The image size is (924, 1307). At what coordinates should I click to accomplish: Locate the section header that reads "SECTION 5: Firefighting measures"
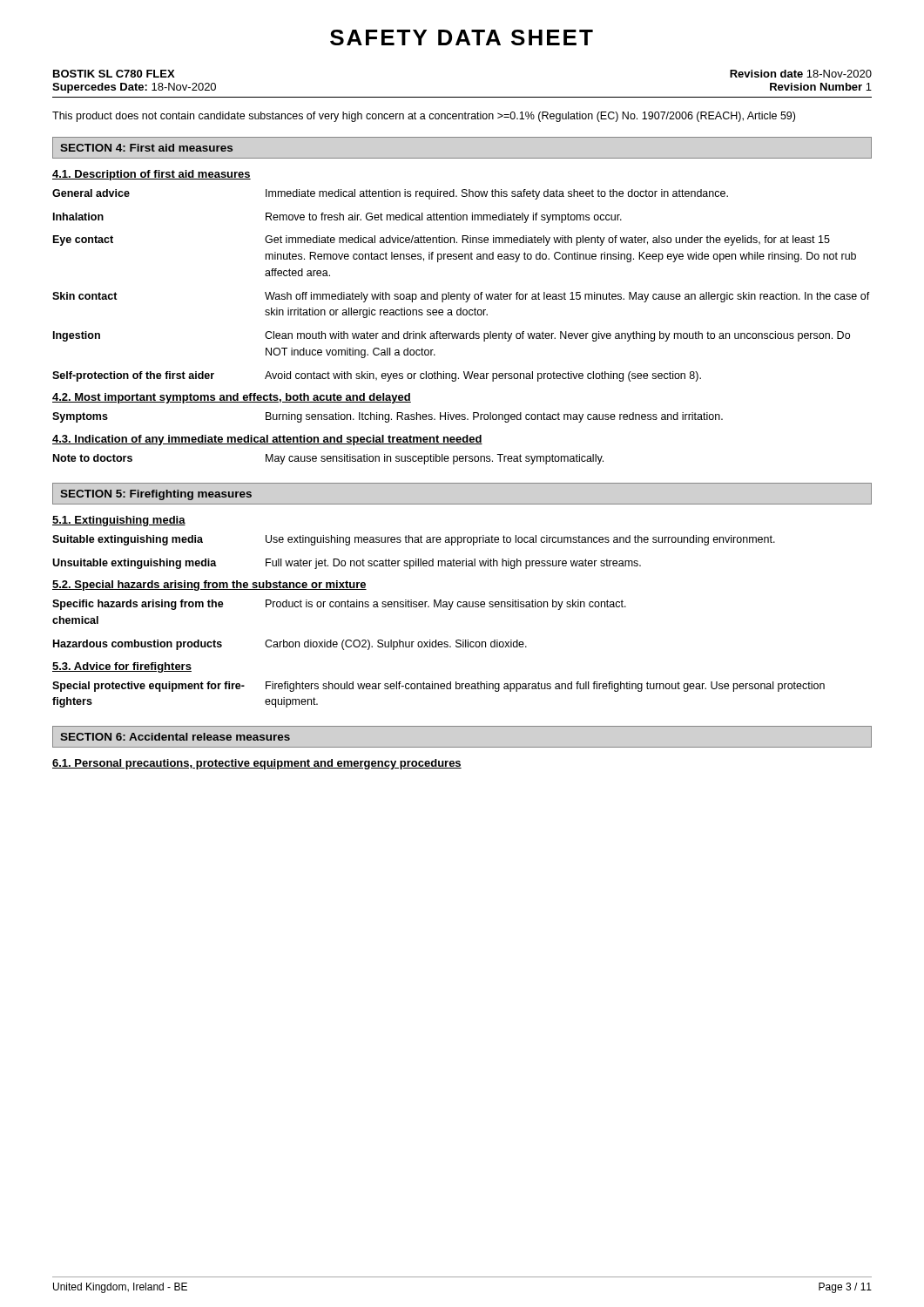156,493
